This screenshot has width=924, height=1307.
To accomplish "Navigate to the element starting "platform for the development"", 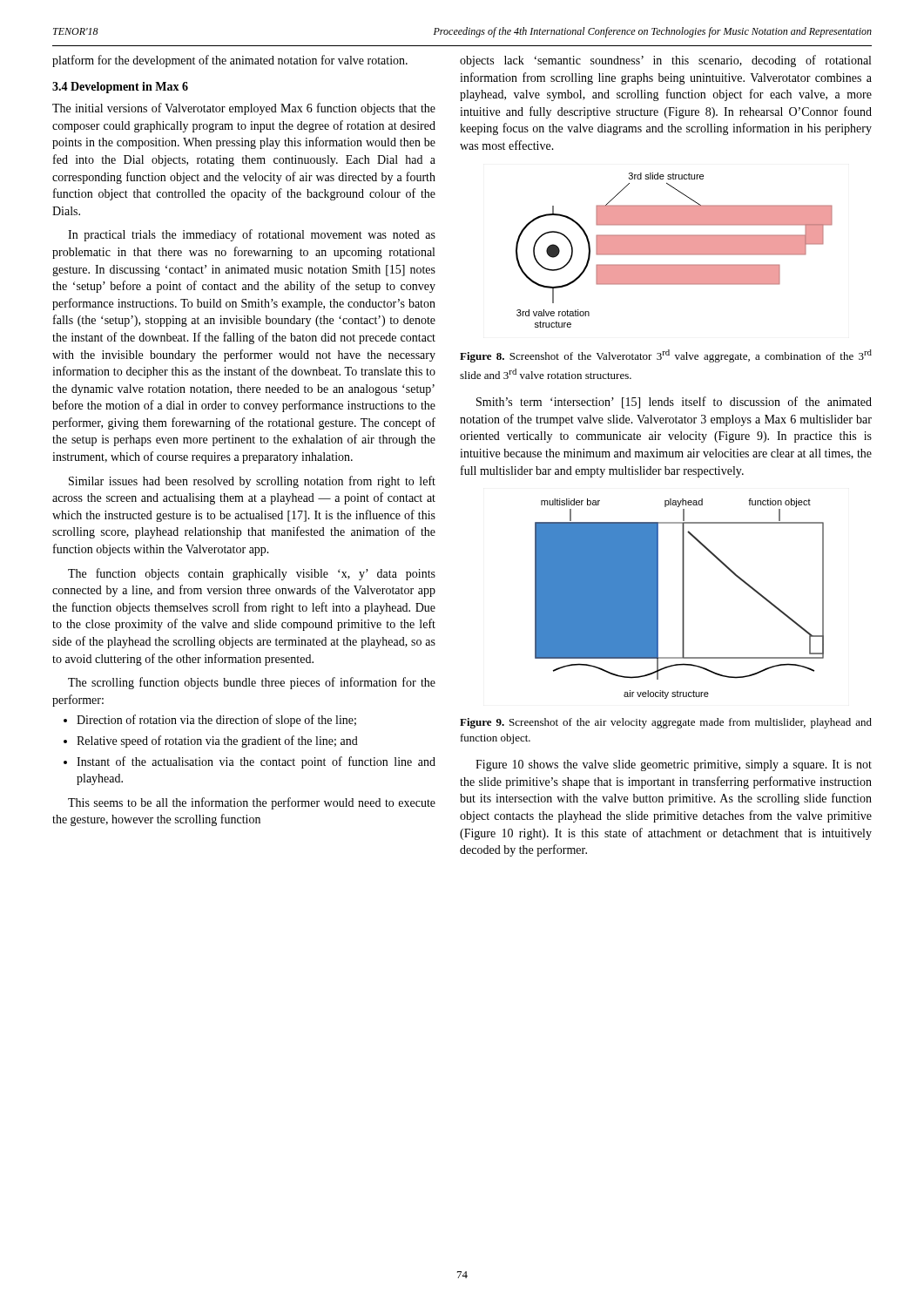I will [x=230, y=61].
